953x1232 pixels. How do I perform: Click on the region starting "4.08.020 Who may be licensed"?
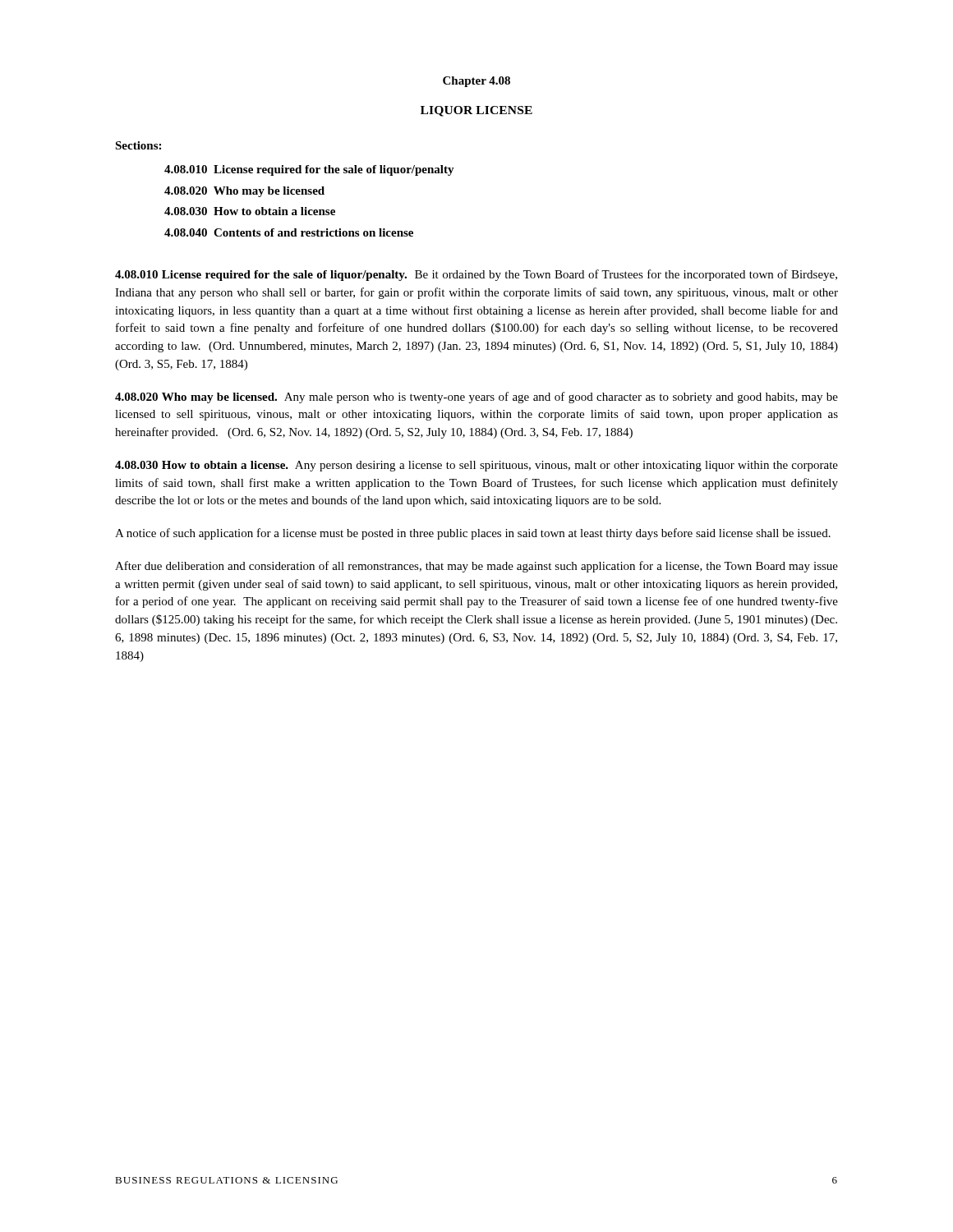point(244,190)
